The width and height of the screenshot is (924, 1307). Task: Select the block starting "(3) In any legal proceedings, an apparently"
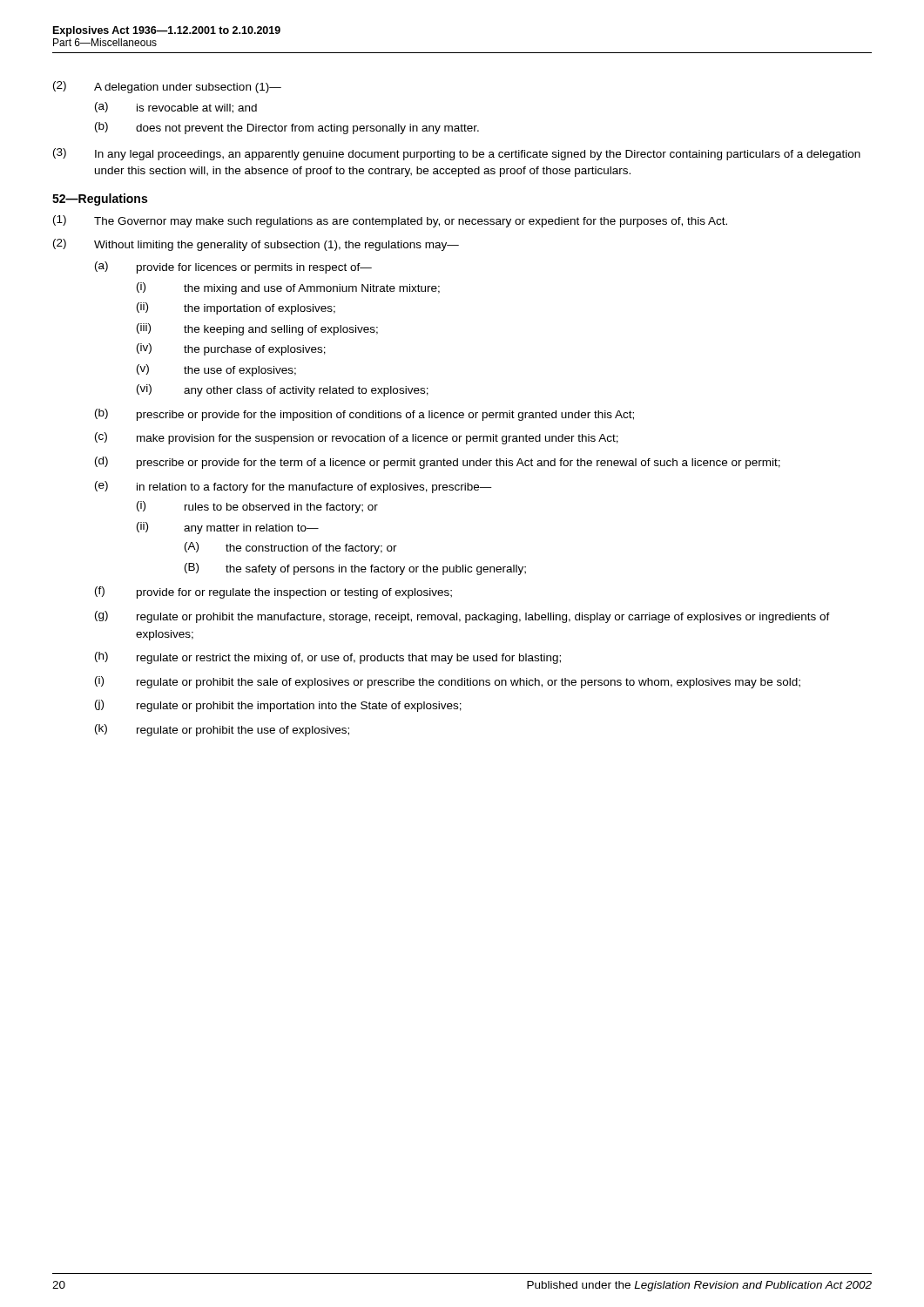(462, 162)
